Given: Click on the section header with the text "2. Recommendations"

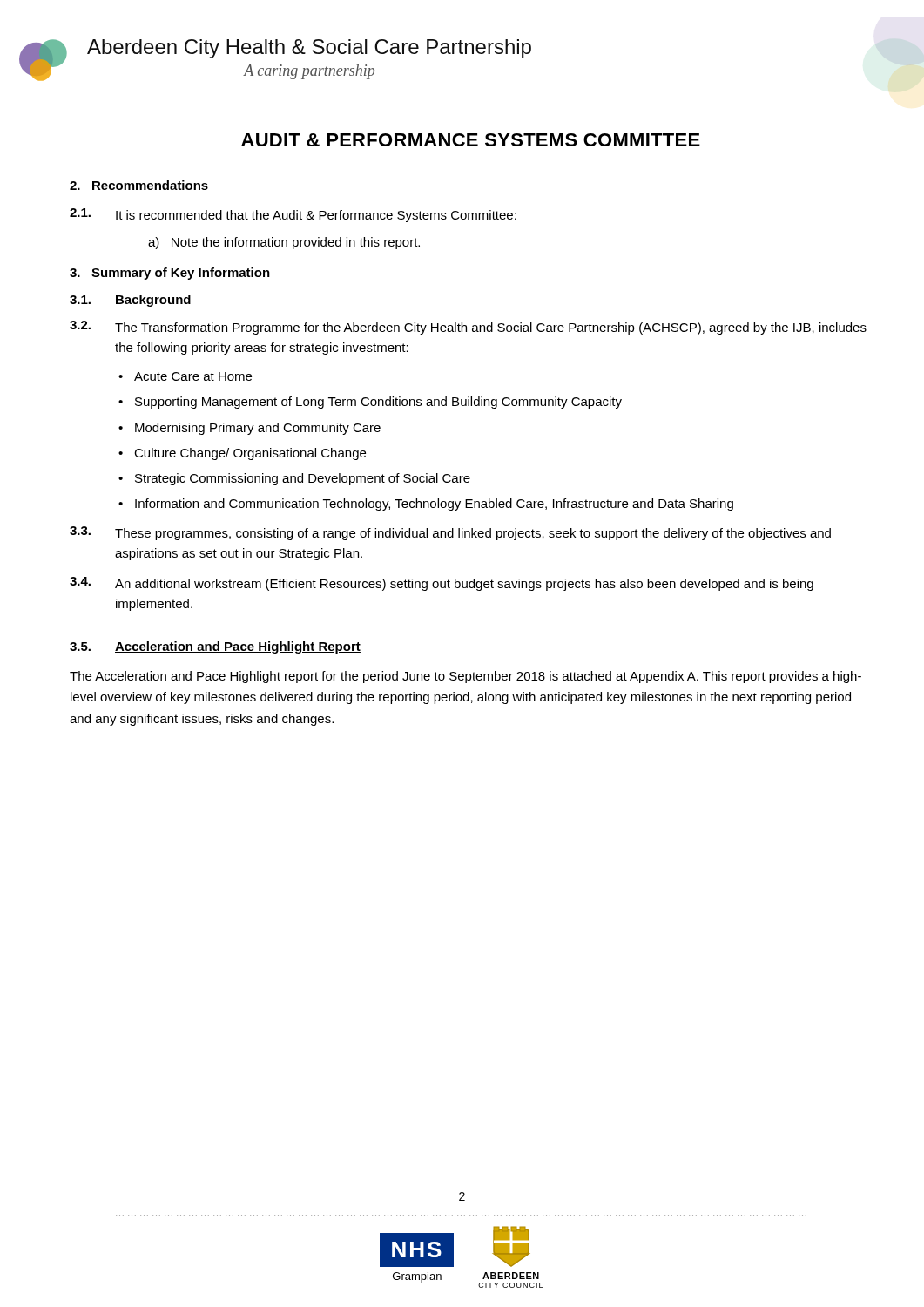Looking at the screenshot, I should [x=139, y=185].
